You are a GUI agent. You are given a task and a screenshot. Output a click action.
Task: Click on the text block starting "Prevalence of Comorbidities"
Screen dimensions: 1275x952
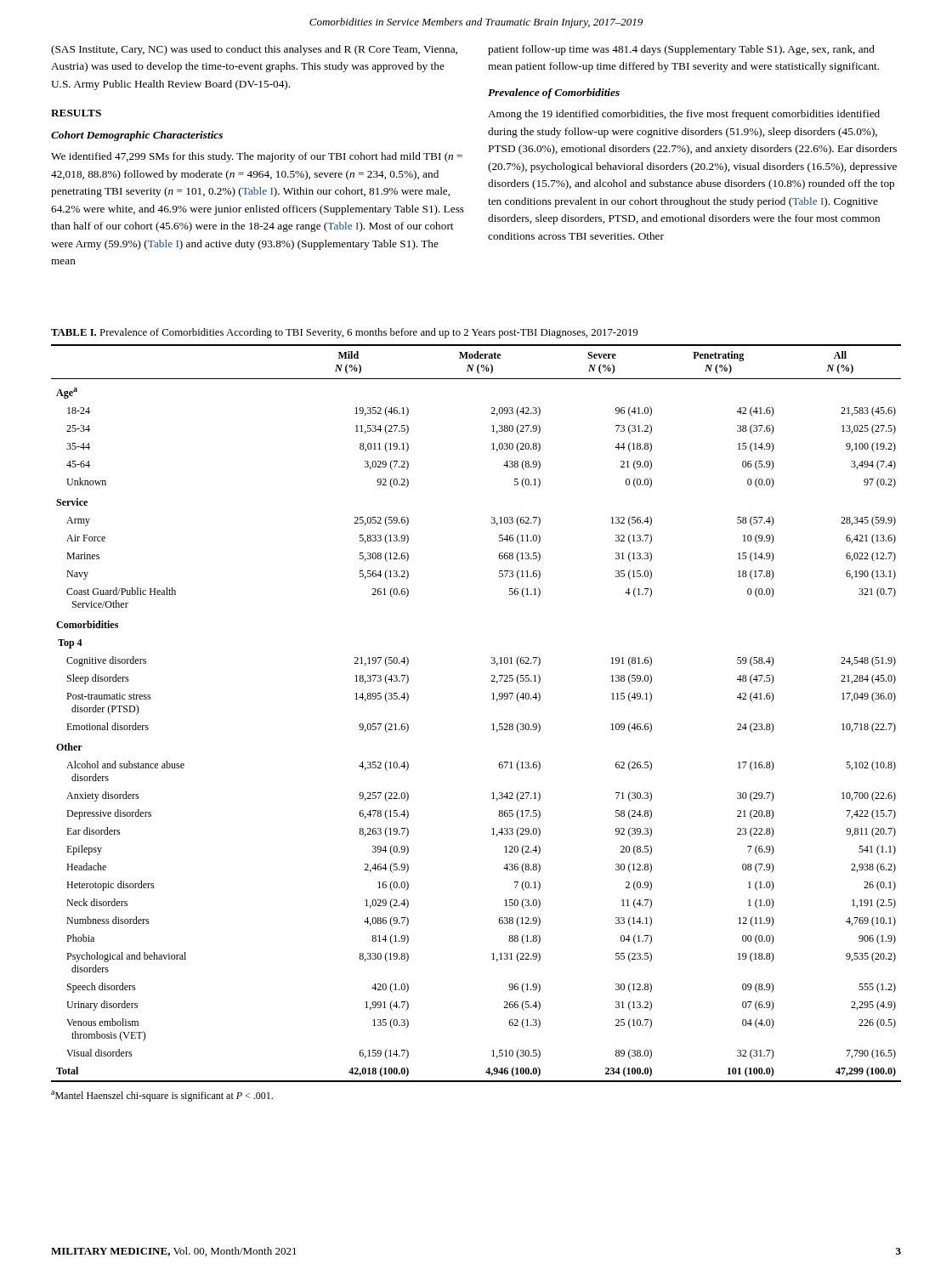[x=554, y=92]
